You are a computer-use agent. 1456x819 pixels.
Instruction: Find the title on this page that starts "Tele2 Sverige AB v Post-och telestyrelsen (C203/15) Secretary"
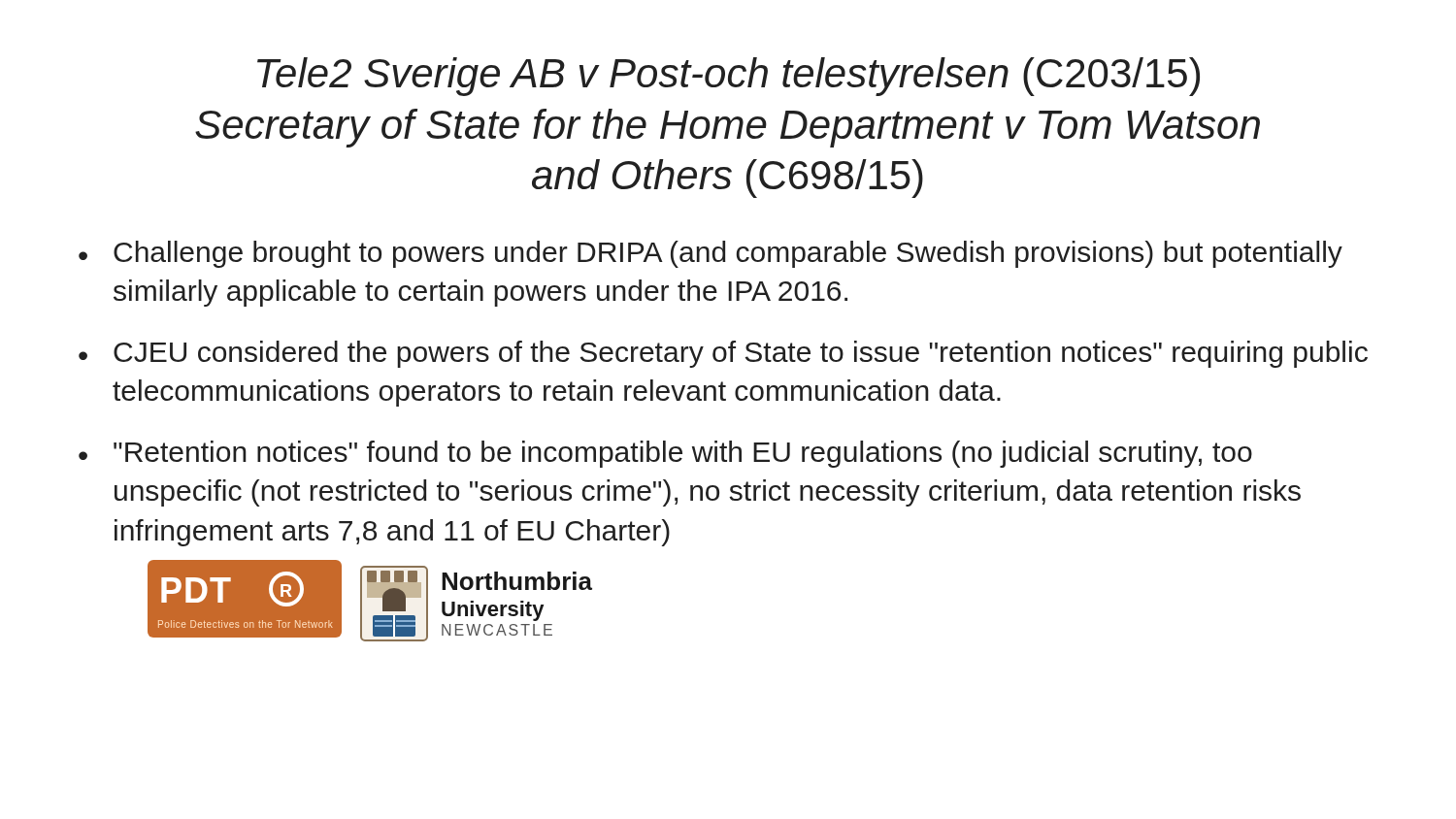click(x=728, y=125)
